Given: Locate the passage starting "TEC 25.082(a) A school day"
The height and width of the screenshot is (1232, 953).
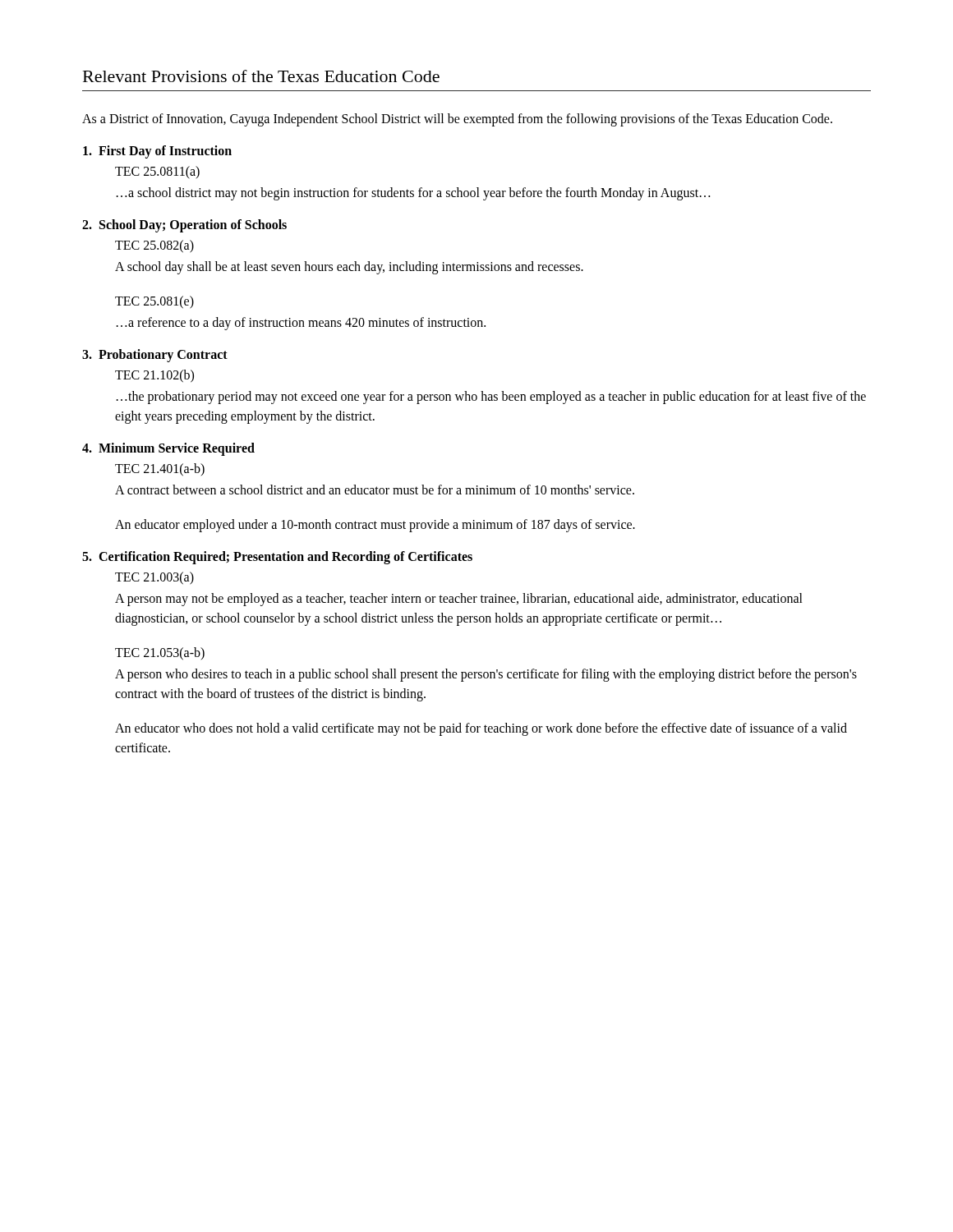Looking at the screenshot, I should [493, 256].
